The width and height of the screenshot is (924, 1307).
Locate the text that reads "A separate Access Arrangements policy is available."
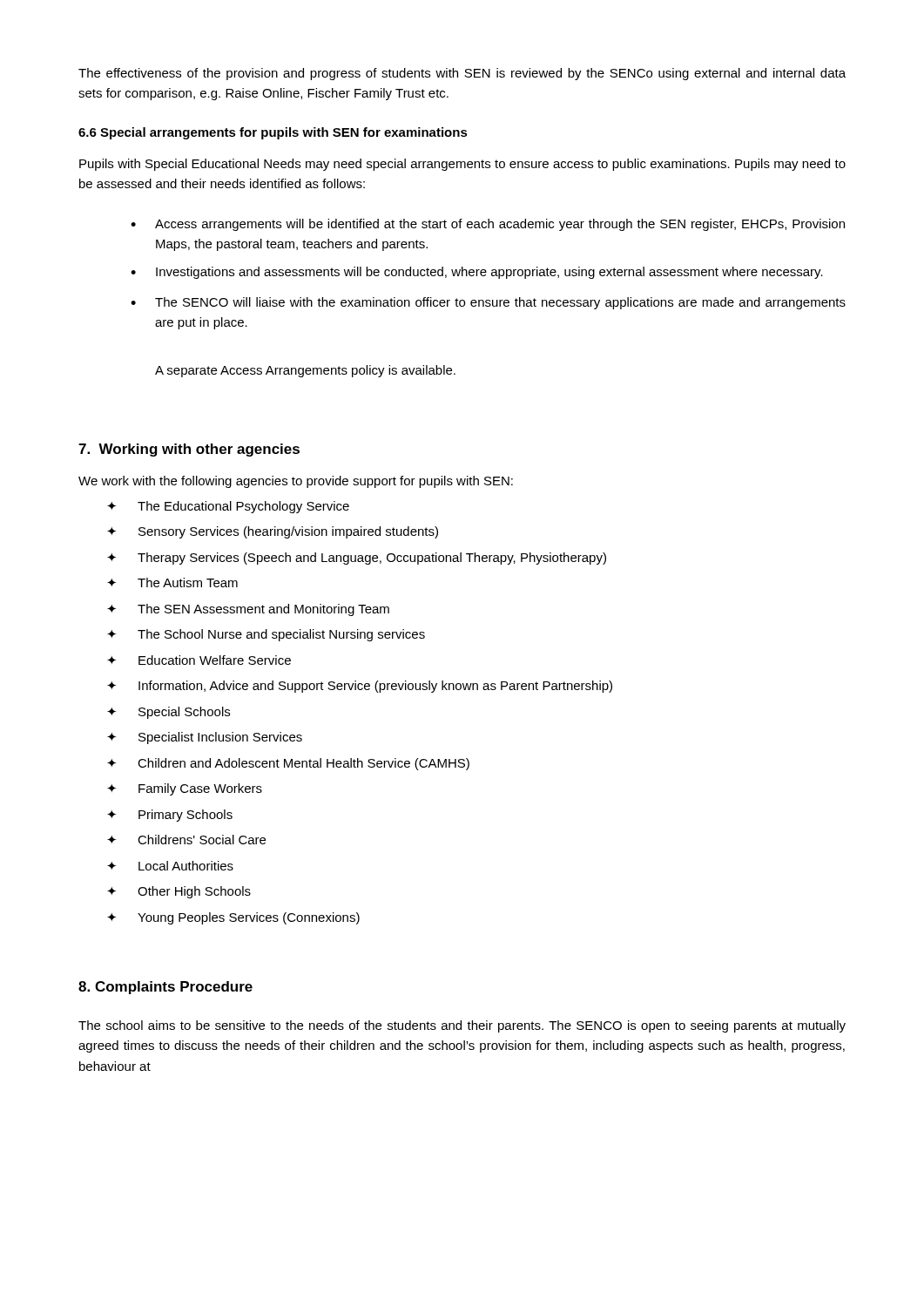point(306,370)
